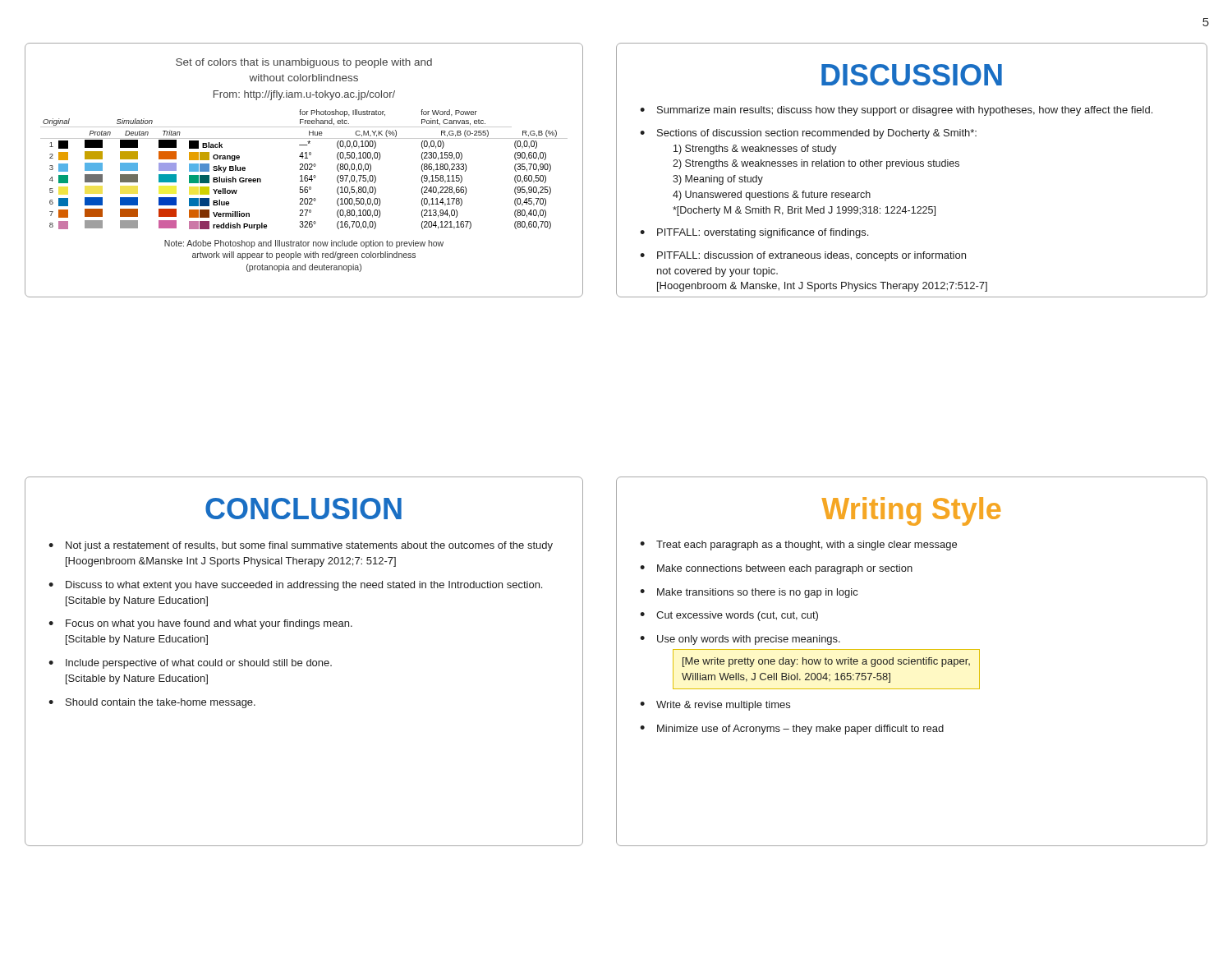Where is the passage that starts "•Focus on what"?

(201, 632)
